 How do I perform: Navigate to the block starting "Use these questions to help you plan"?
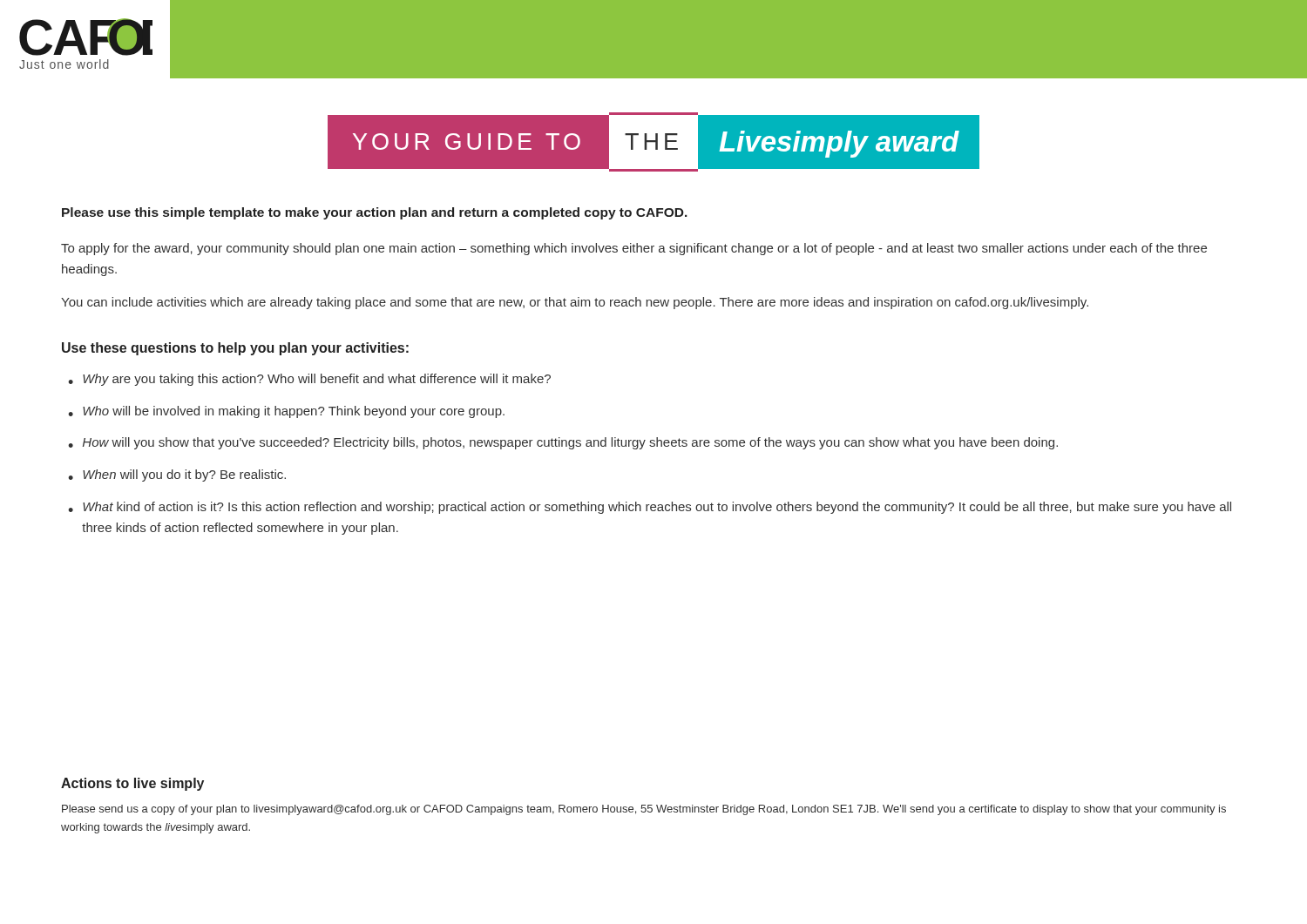click(235, 348)
